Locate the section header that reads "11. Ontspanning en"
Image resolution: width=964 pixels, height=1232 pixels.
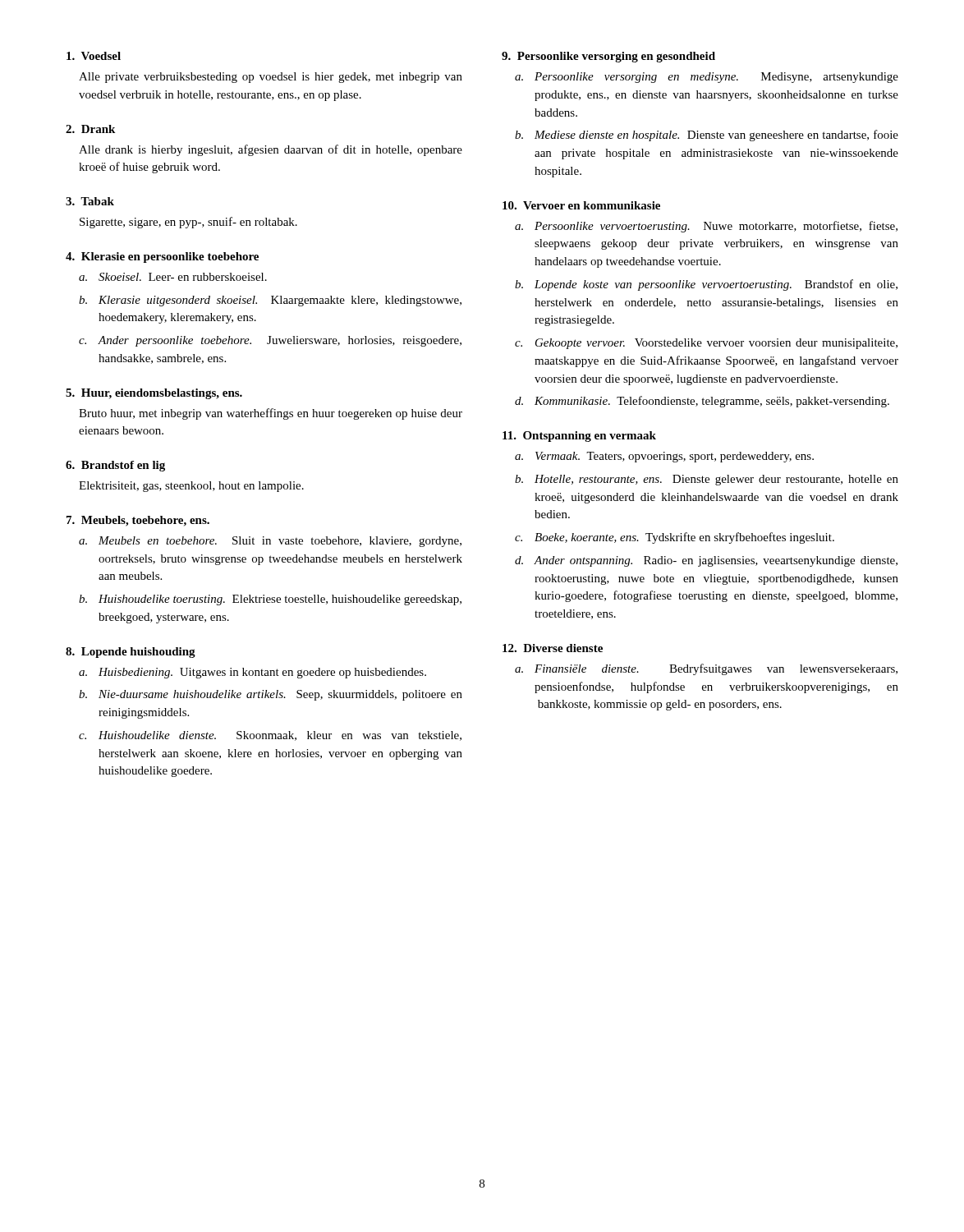pyautogui.click(x=579, y=435)
